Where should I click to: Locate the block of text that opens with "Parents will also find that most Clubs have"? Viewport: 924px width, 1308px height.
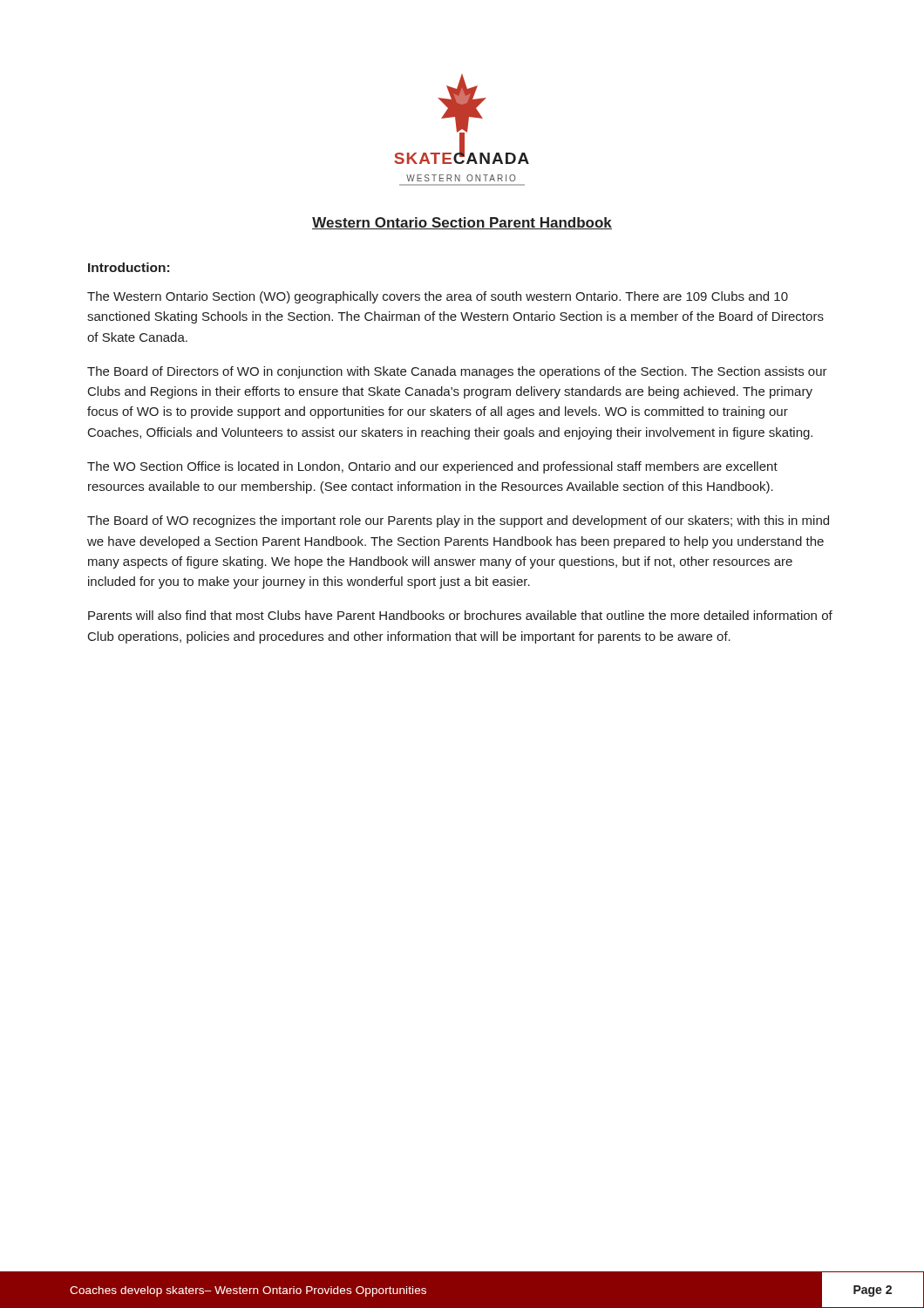tap(460, 626)
